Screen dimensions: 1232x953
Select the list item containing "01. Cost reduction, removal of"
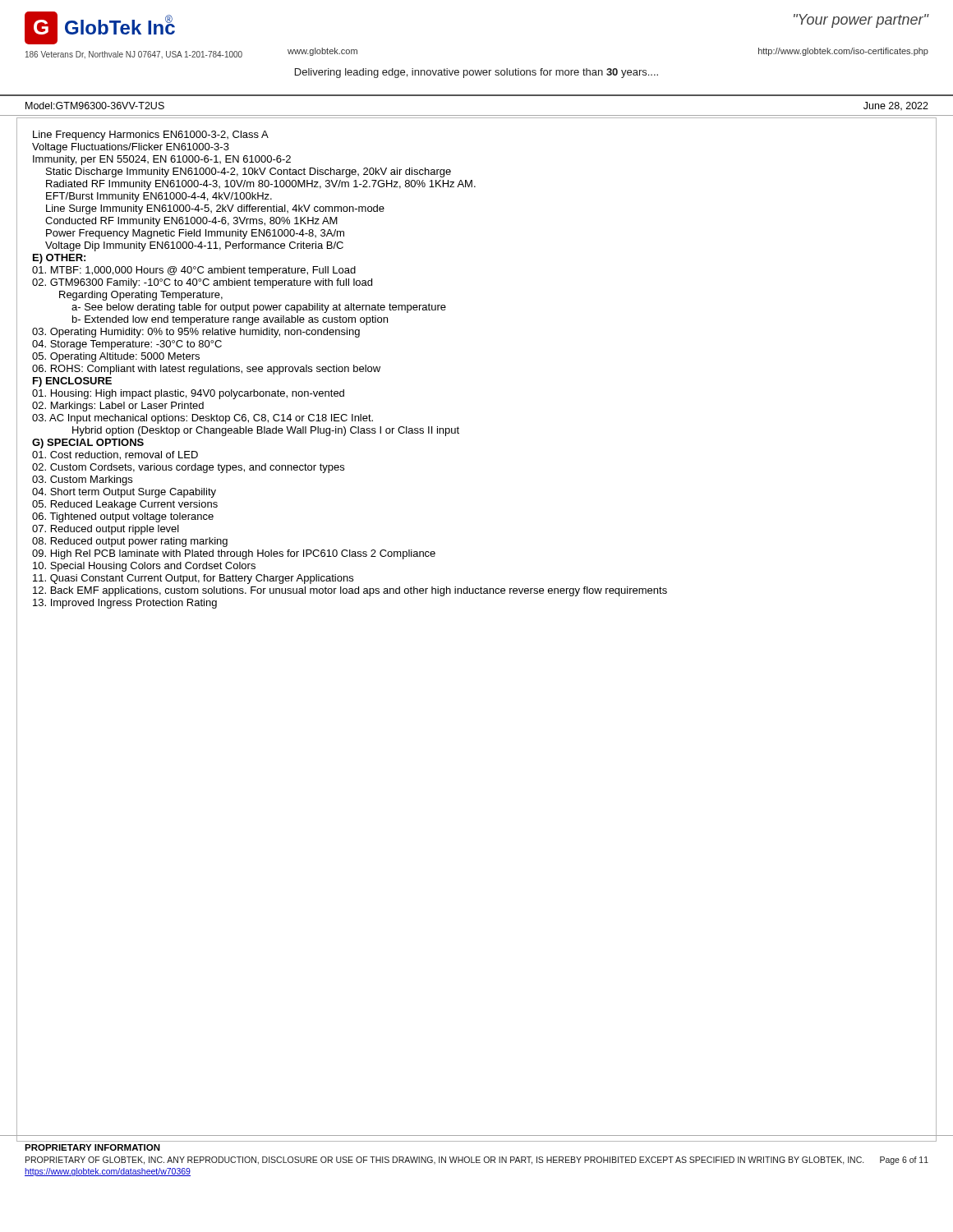point(115,455)
